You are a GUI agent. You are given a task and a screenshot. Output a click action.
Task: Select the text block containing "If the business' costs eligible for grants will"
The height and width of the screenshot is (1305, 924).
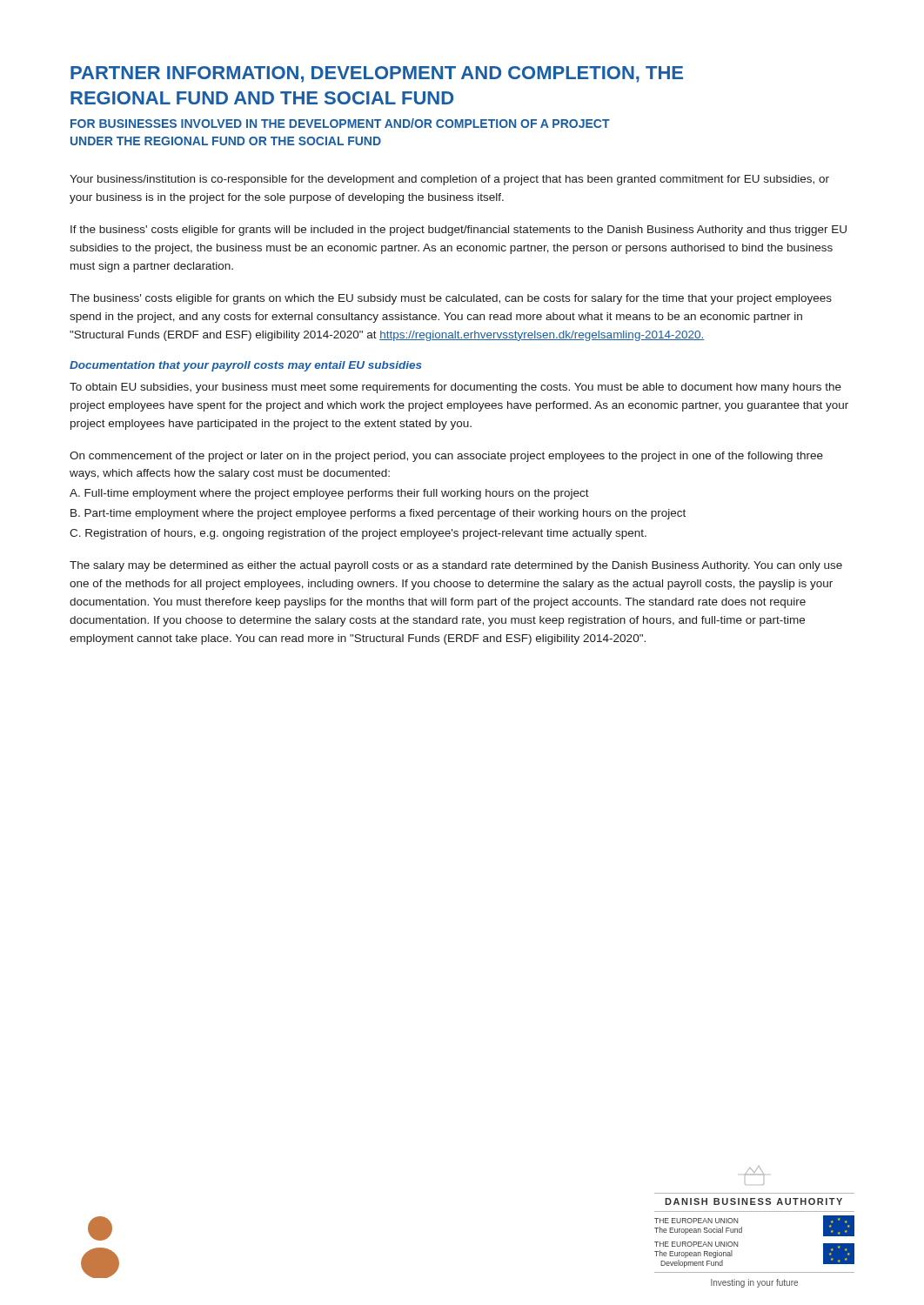click(x=459, y=248)
